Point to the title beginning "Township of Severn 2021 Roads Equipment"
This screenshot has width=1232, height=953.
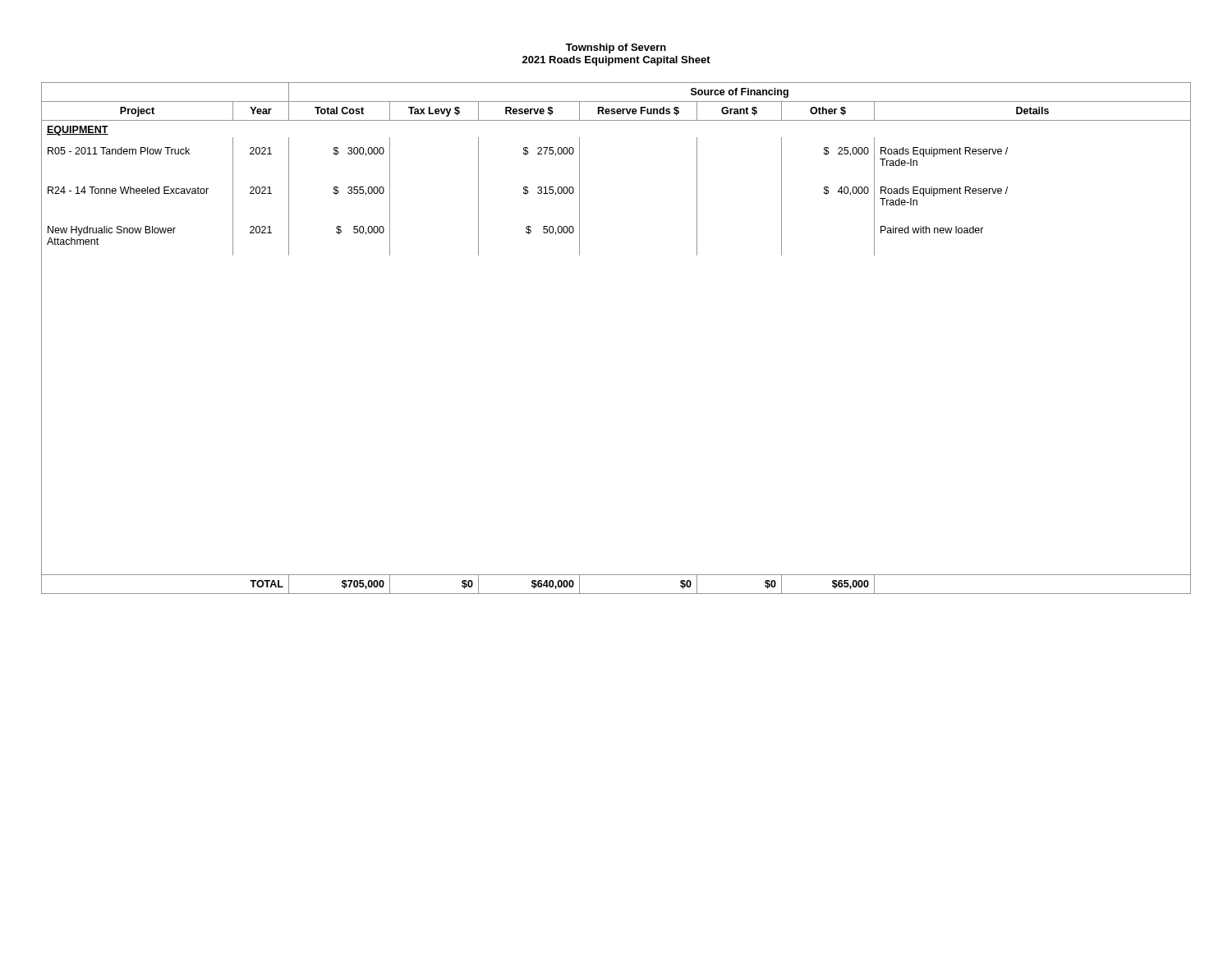[x=616, y=53]
